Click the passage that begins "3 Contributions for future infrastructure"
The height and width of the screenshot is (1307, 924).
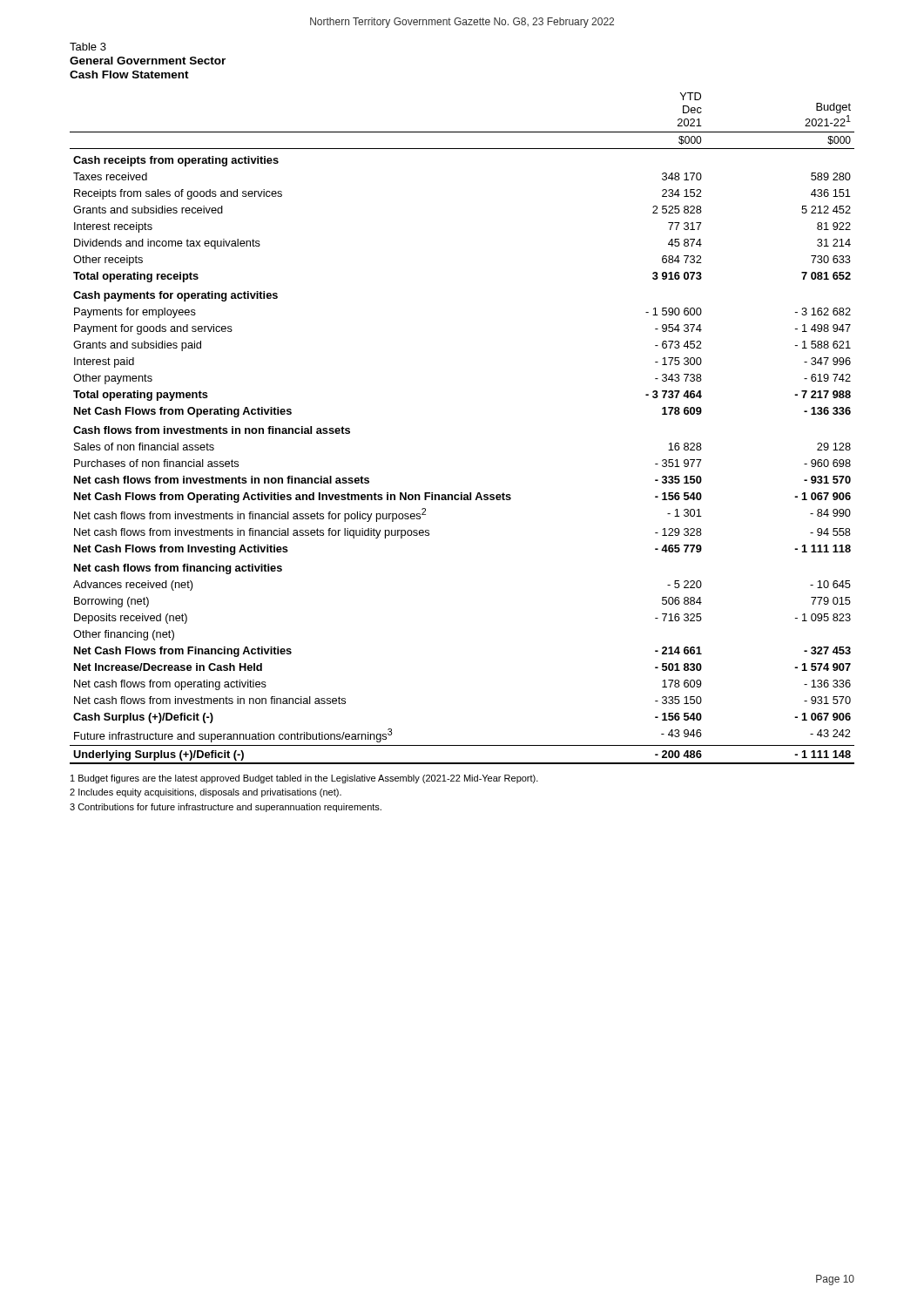coord(226,806)
